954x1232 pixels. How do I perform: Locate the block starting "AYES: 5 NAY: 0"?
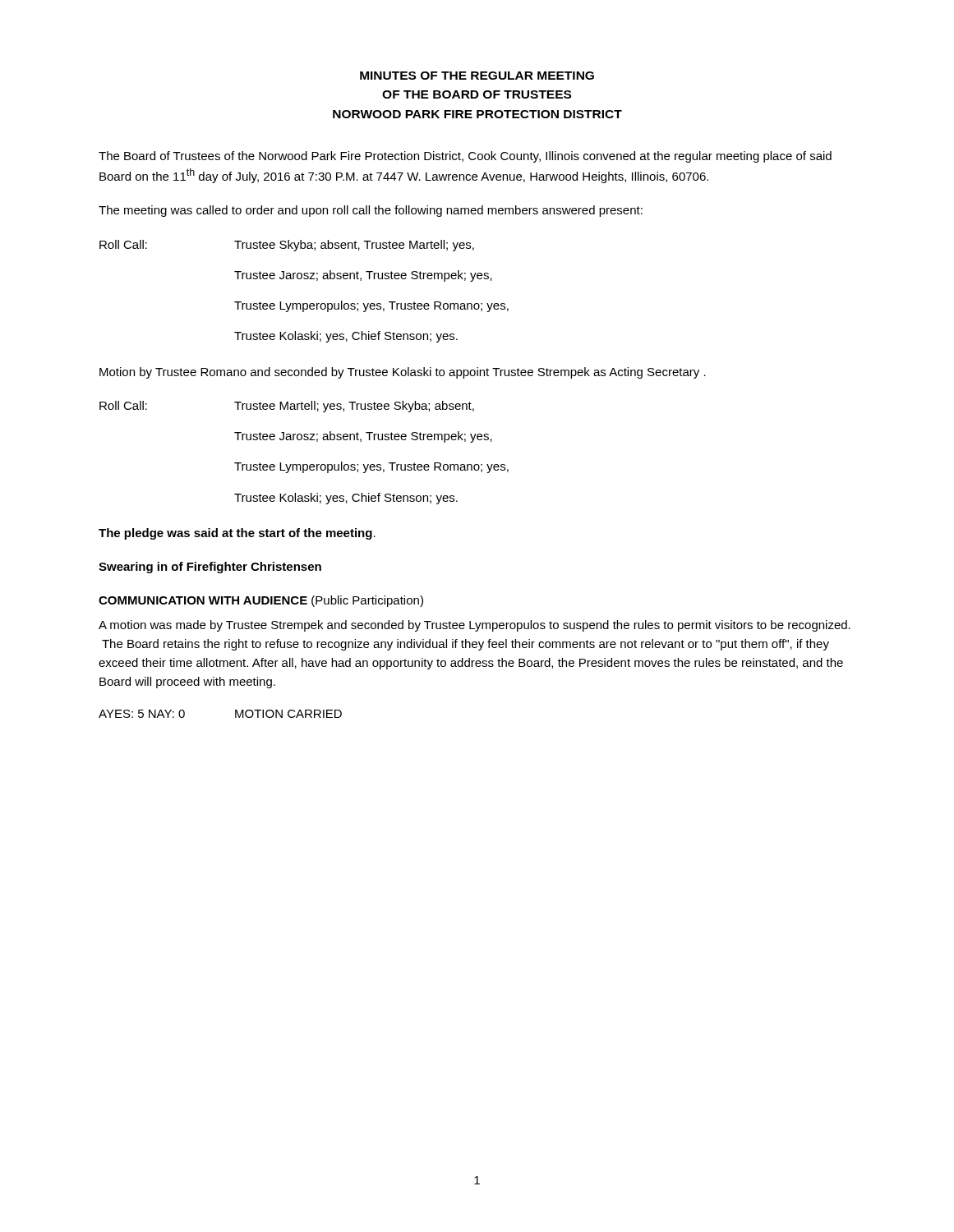[x=142, y=713]
